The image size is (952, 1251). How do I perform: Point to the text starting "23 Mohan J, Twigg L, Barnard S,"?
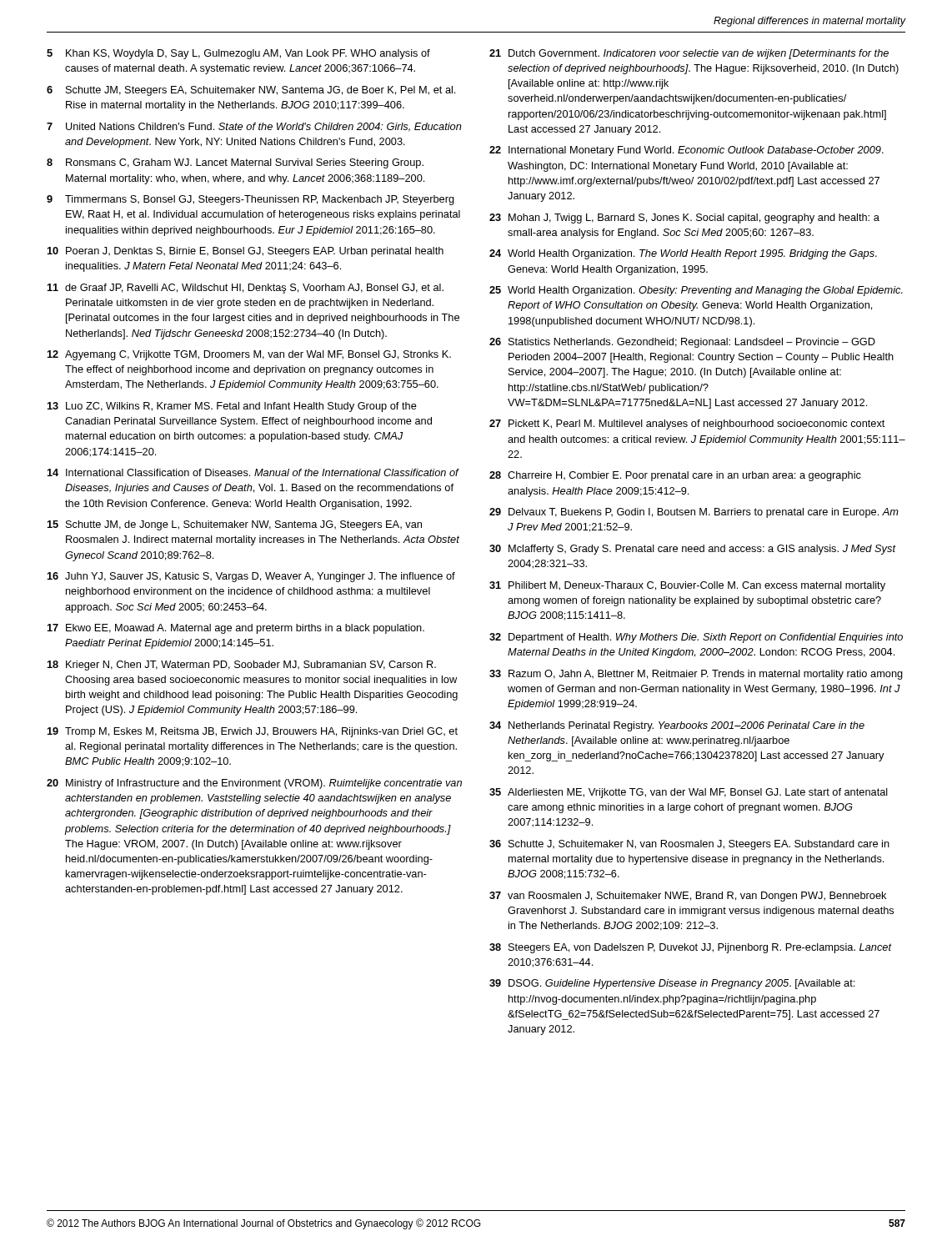(x=697, y=225)
